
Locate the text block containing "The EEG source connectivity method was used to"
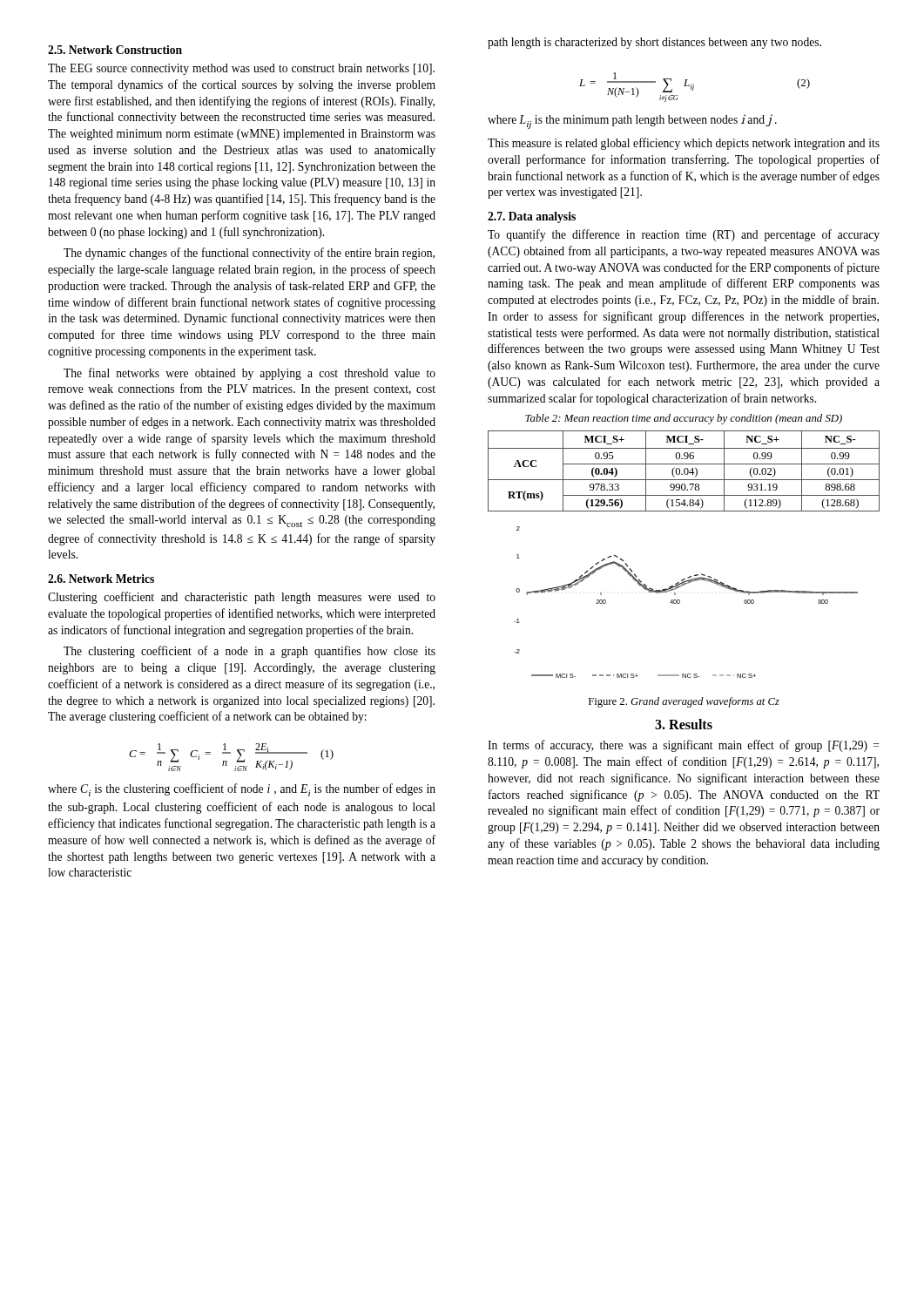(x=242, y=151)
